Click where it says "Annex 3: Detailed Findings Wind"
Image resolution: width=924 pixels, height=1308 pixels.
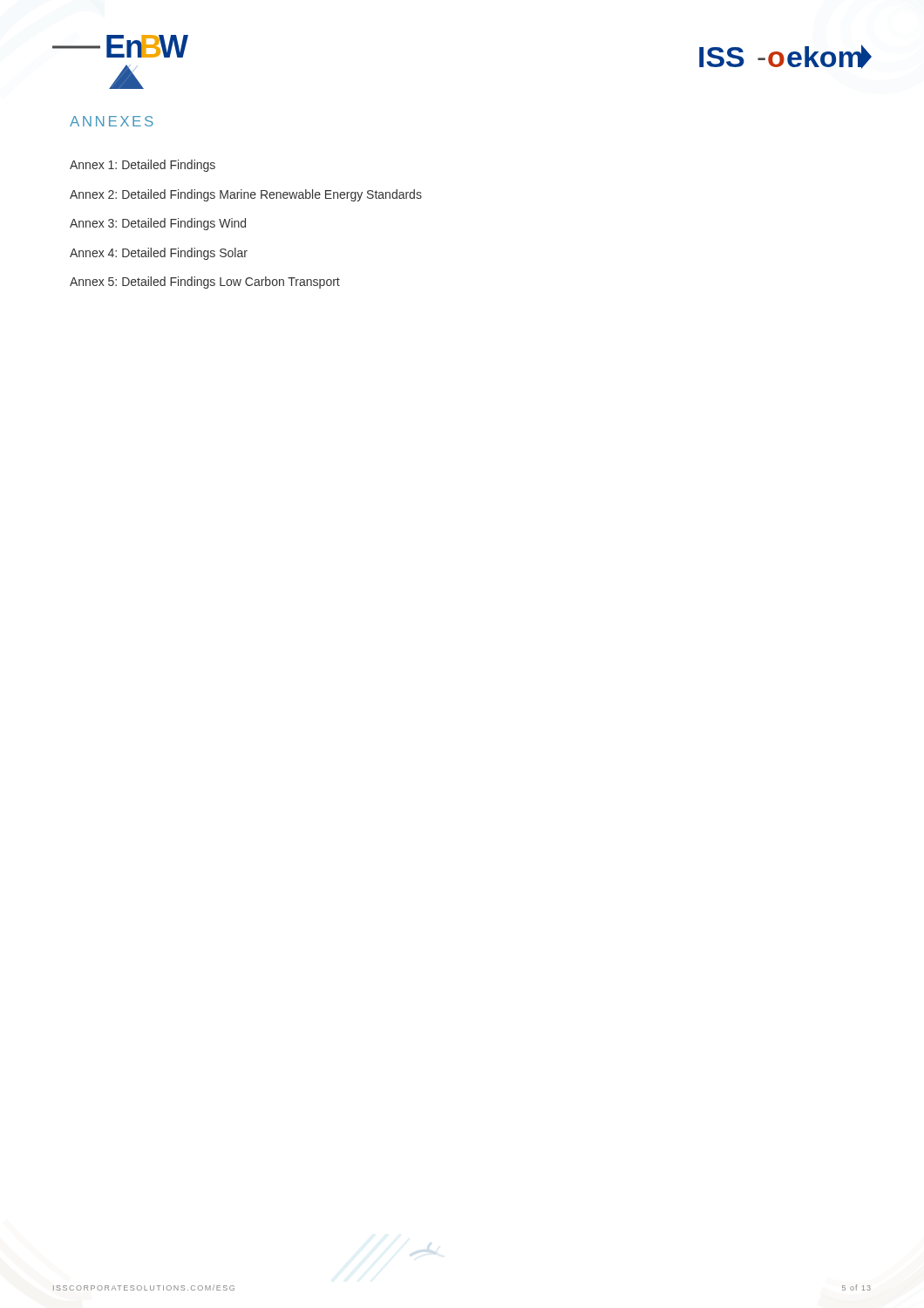point(158,223)
